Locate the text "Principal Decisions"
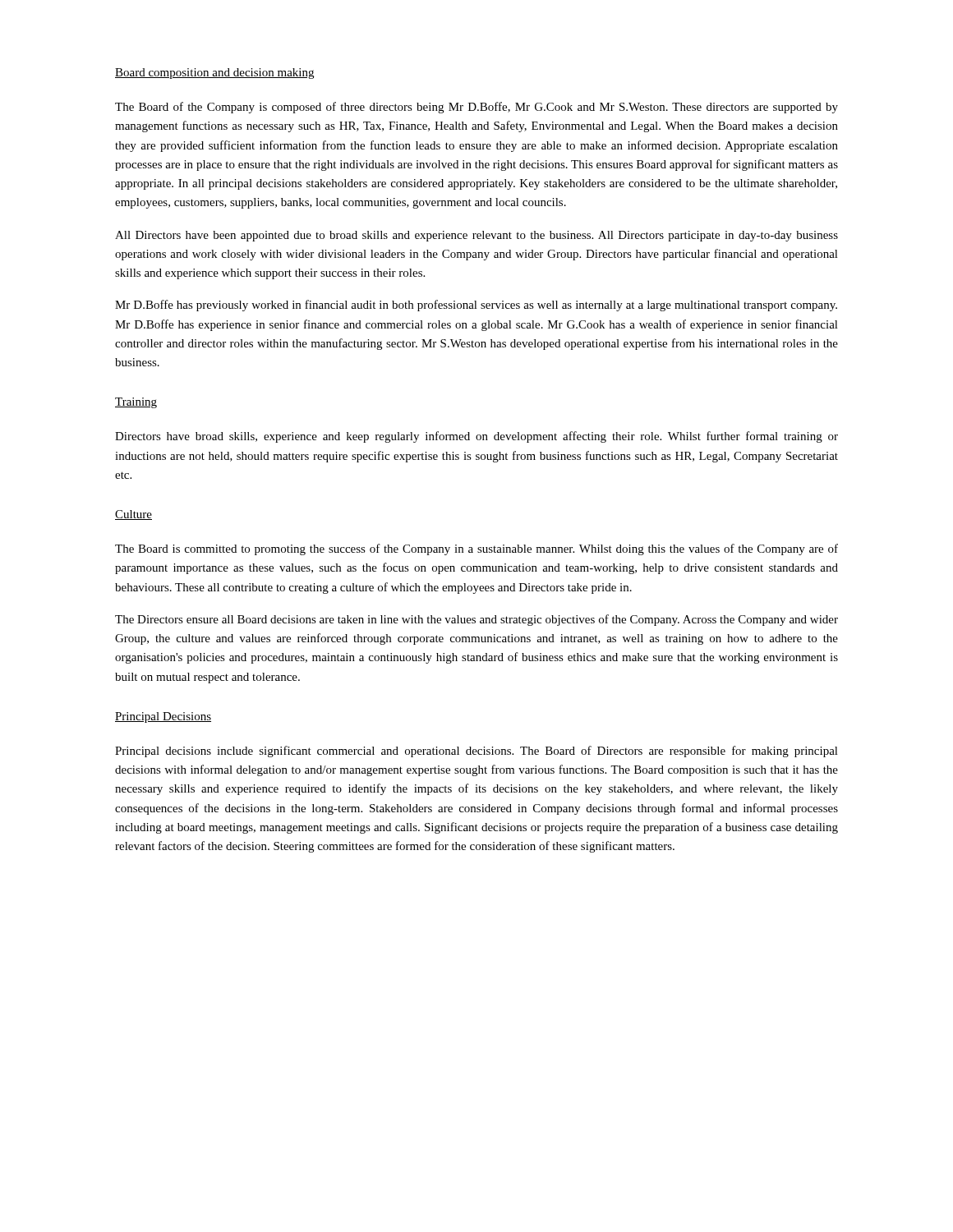The image size is (953, 1232). tap(163, 716)
